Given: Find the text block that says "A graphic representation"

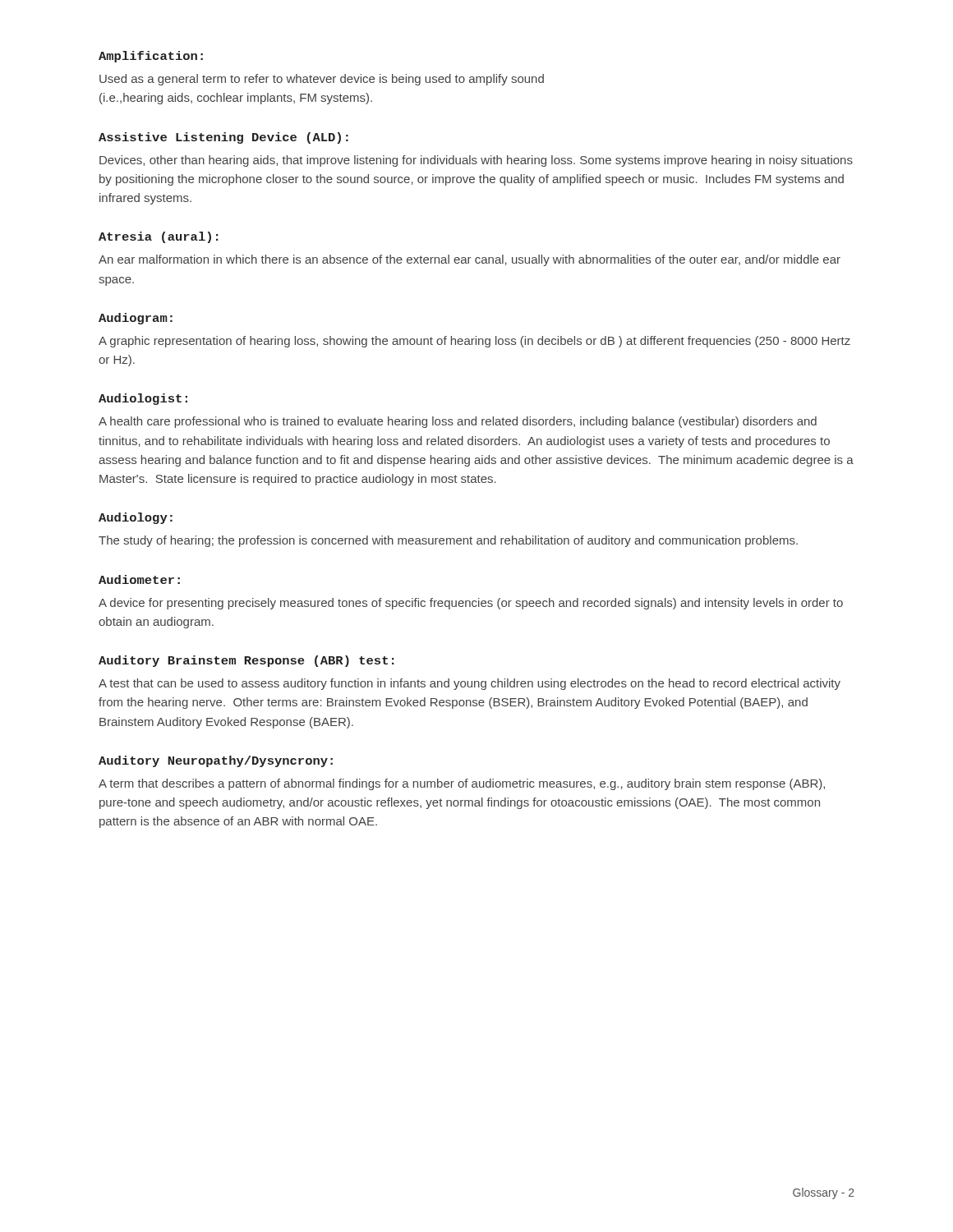Looking at the screenshot, I should point(476,350).
